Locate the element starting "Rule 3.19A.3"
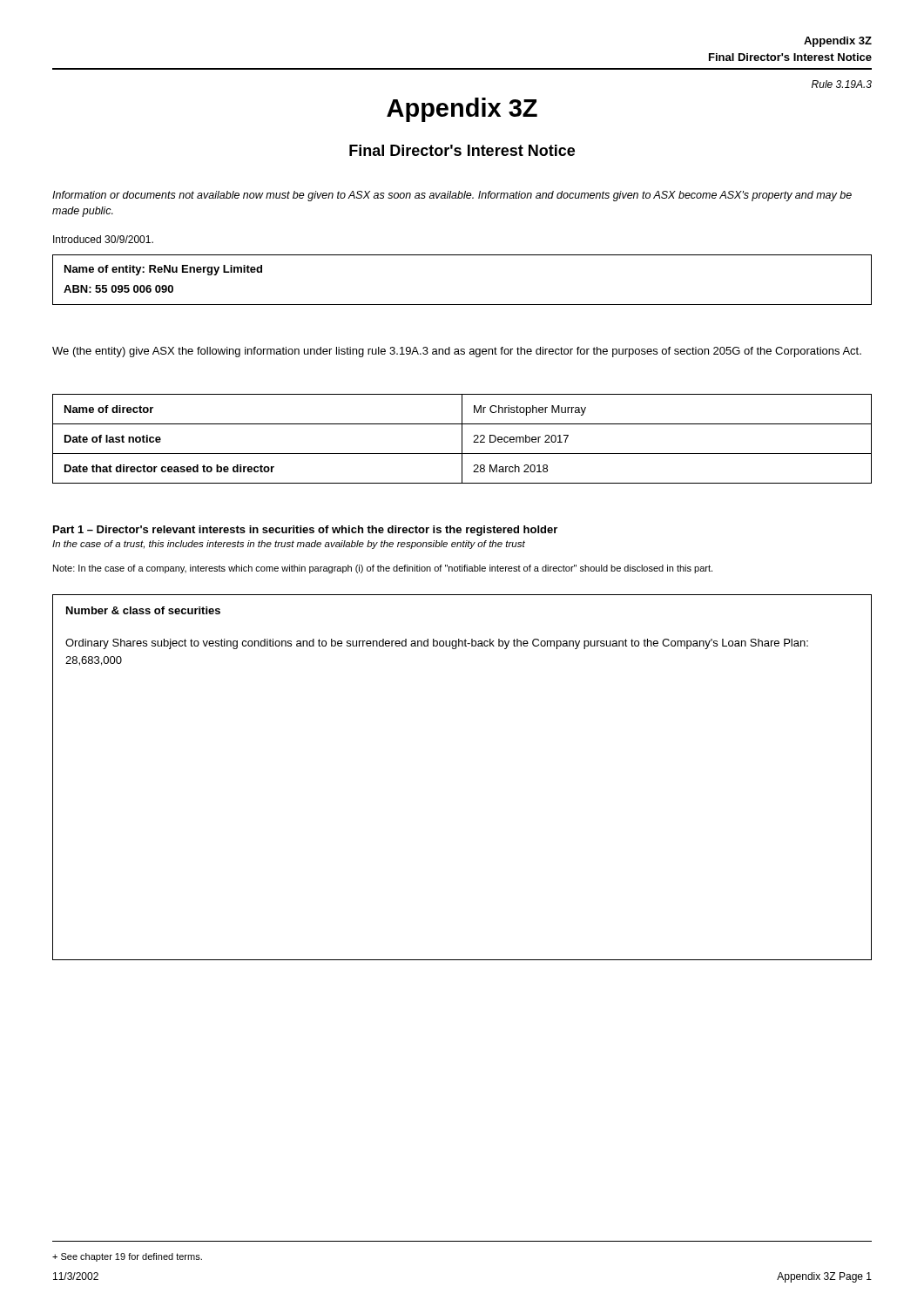The width and height of the screenshot is (924, 1307). tap(841, 84)
